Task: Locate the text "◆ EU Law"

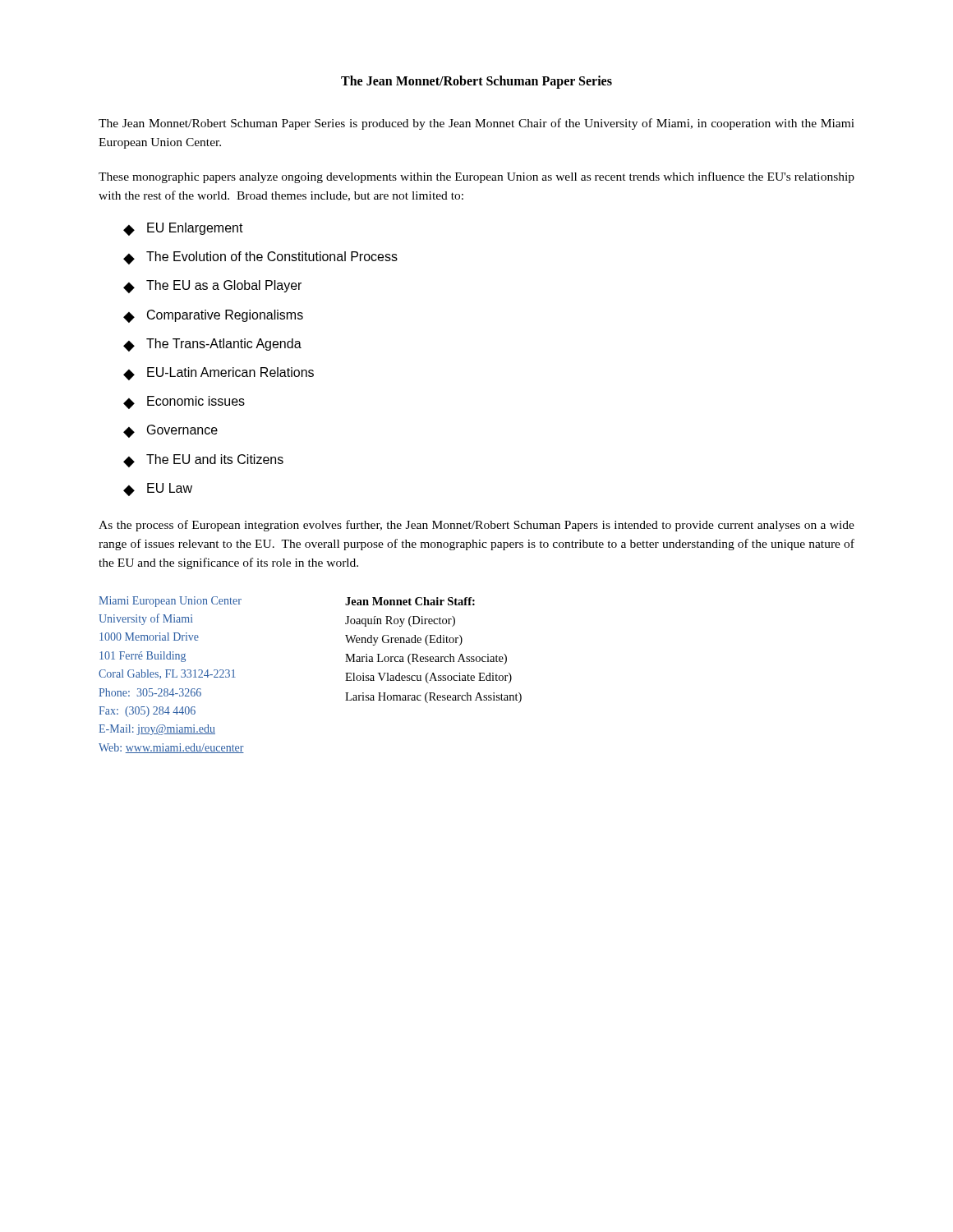Action: [158, 490]
